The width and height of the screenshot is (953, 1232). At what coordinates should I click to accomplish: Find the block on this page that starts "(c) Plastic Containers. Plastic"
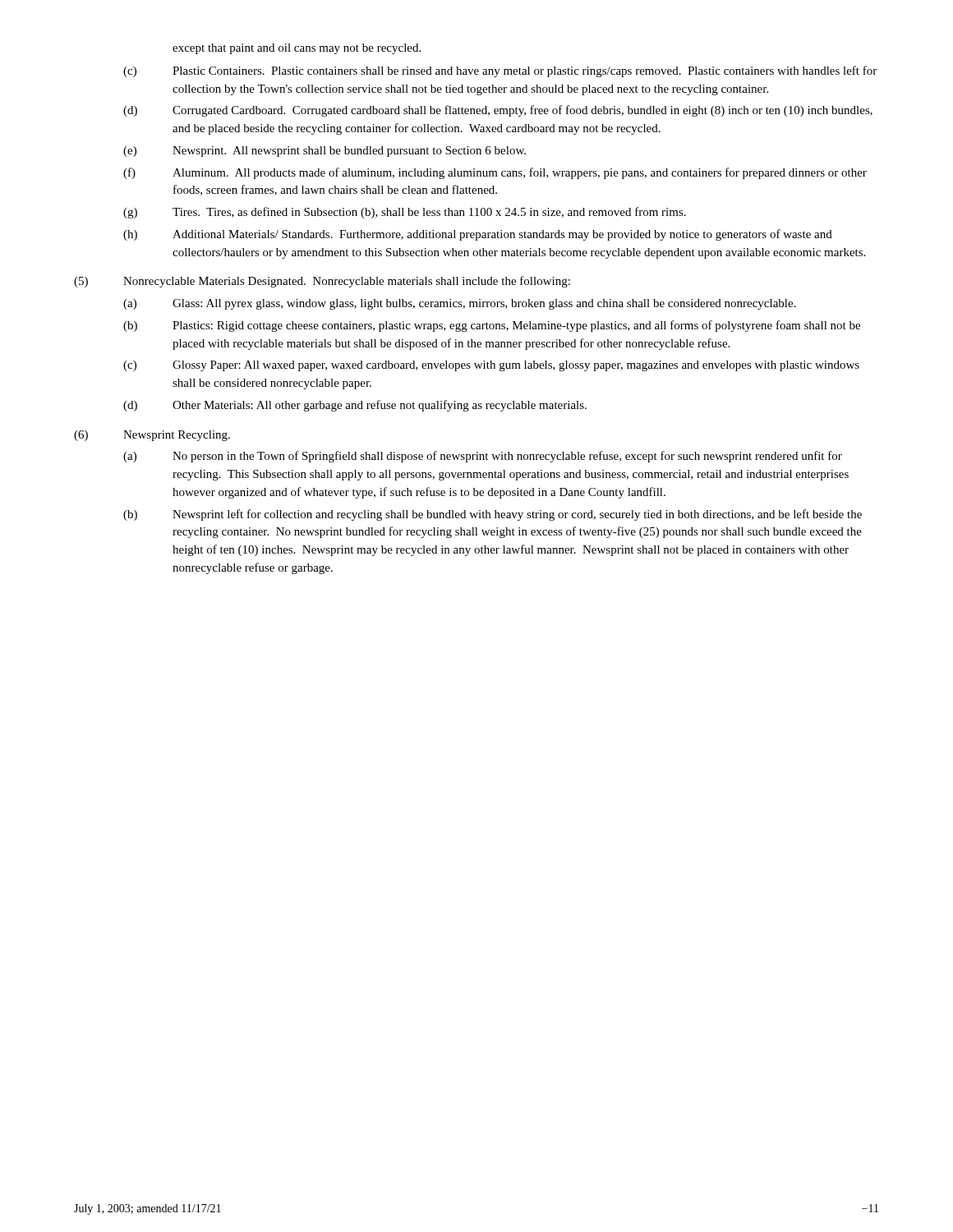[x=501, y=80]
